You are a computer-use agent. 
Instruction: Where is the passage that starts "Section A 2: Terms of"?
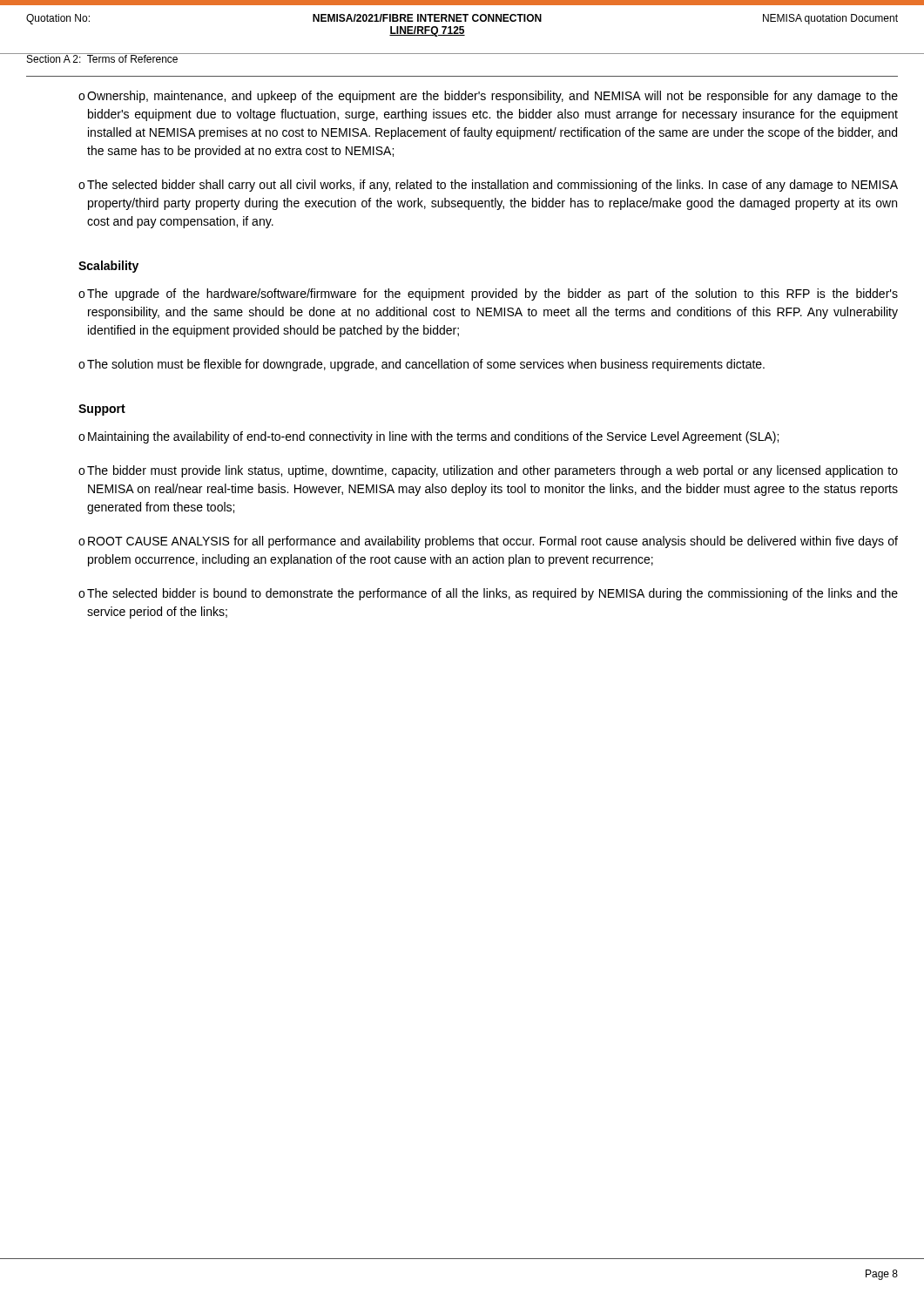(102, 59)
